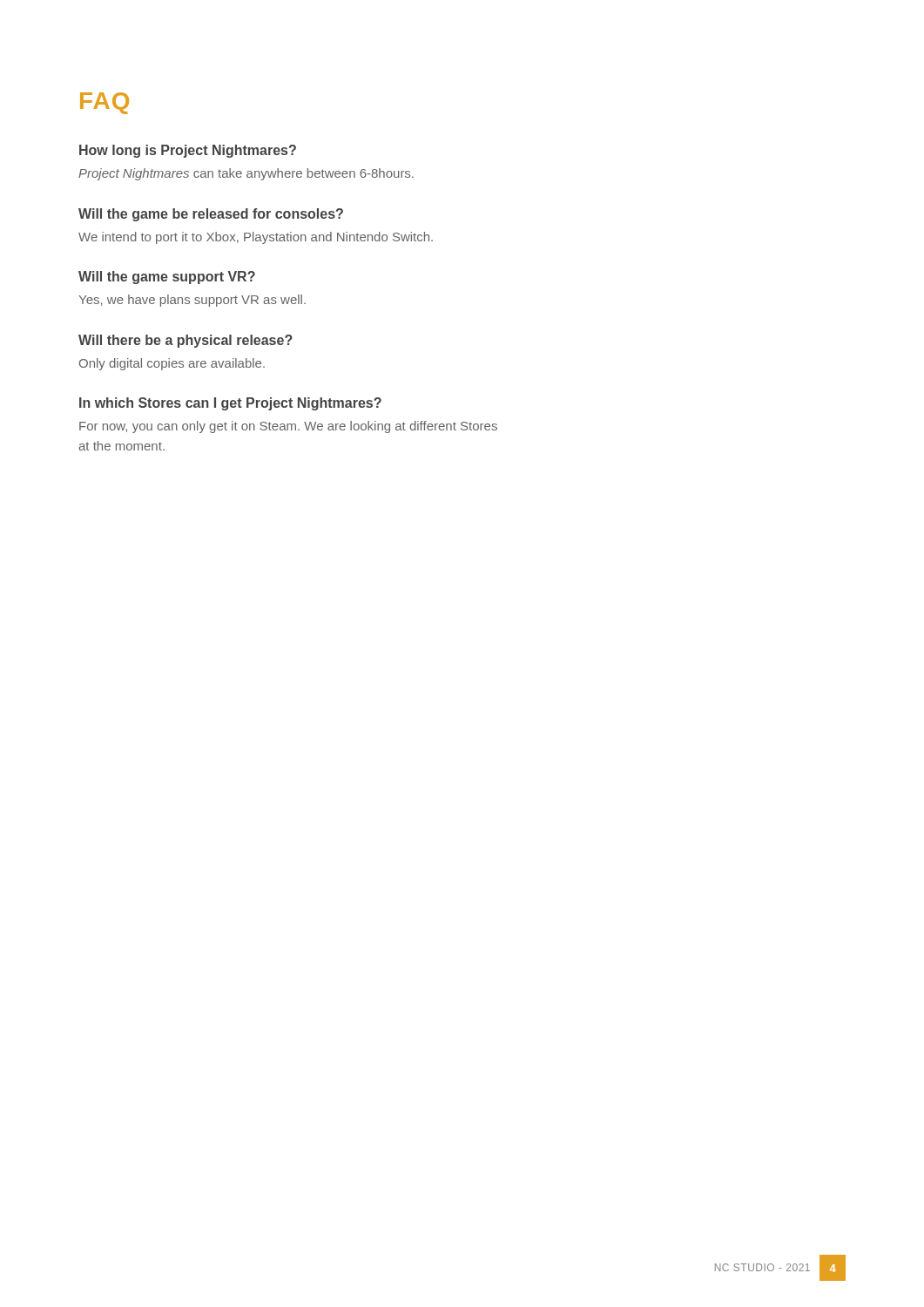This screenshot has width=924, height=1307.
Task: Select the text block starting "We intend to port it to Xbox,"
Action: click(x=256, y=238)
